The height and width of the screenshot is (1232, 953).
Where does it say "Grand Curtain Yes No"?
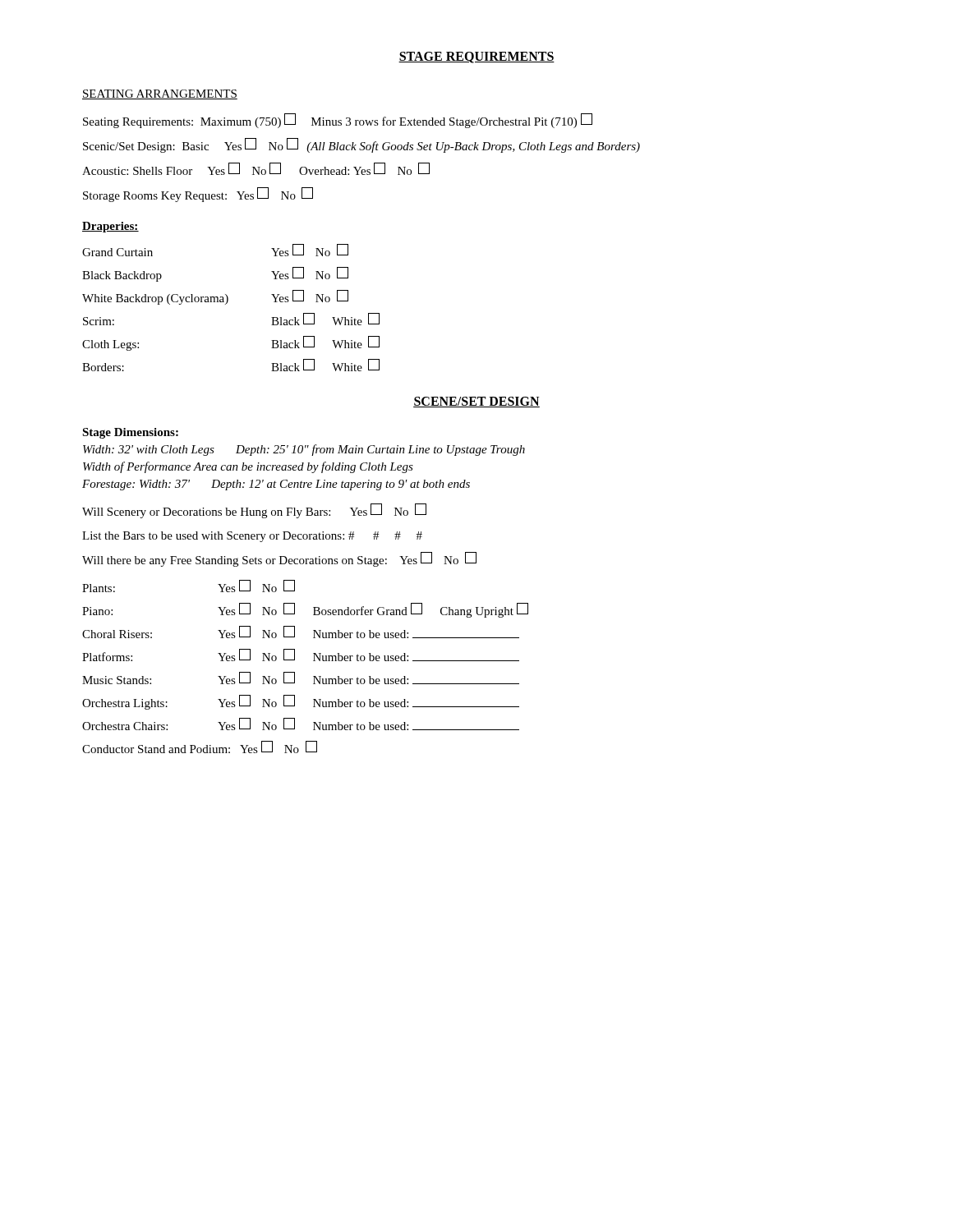coord(120,248)
